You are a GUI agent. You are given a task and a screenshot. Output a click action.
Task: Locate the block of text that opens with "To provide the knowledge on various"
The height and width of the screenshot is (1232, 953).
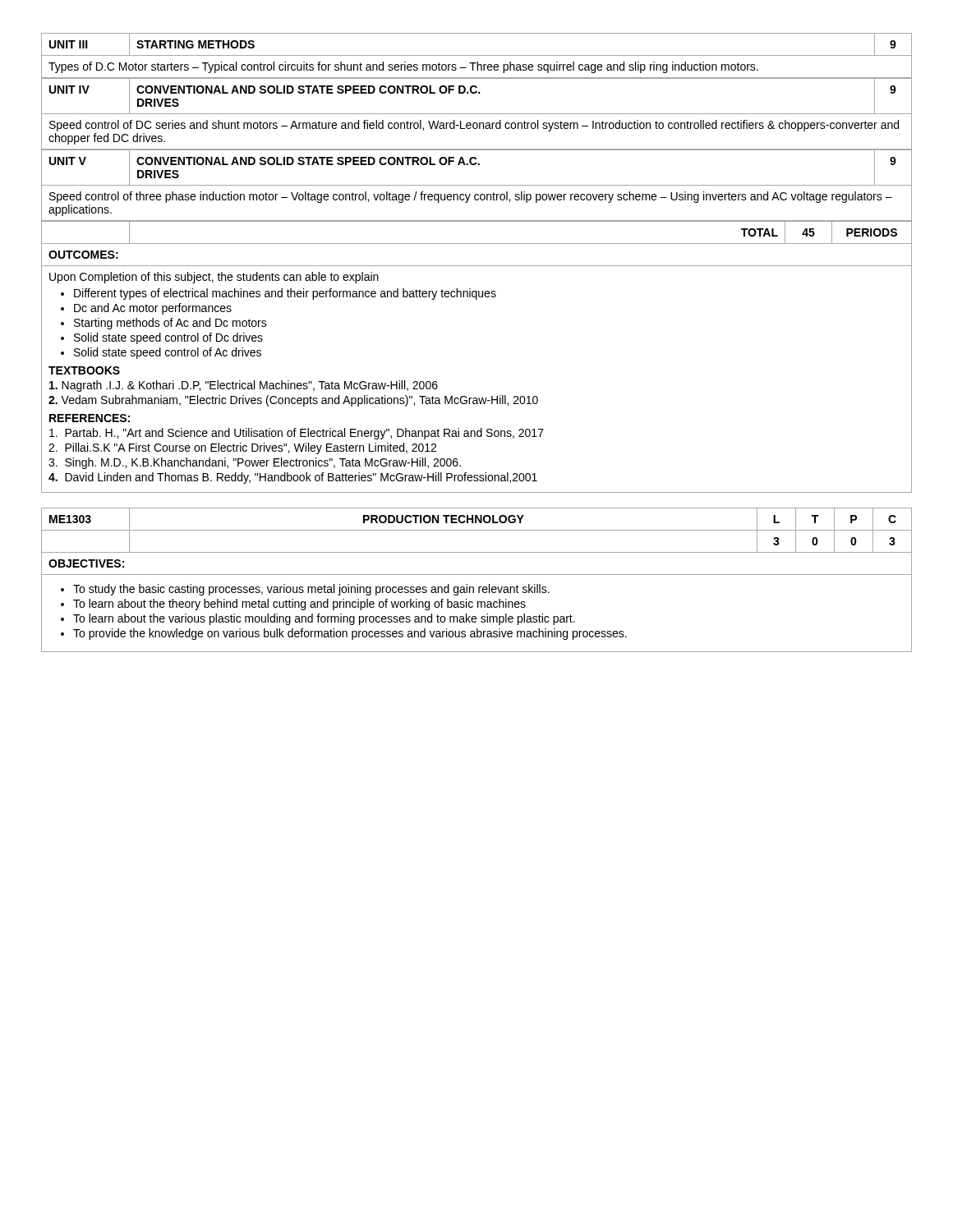[x=350, y=633]
